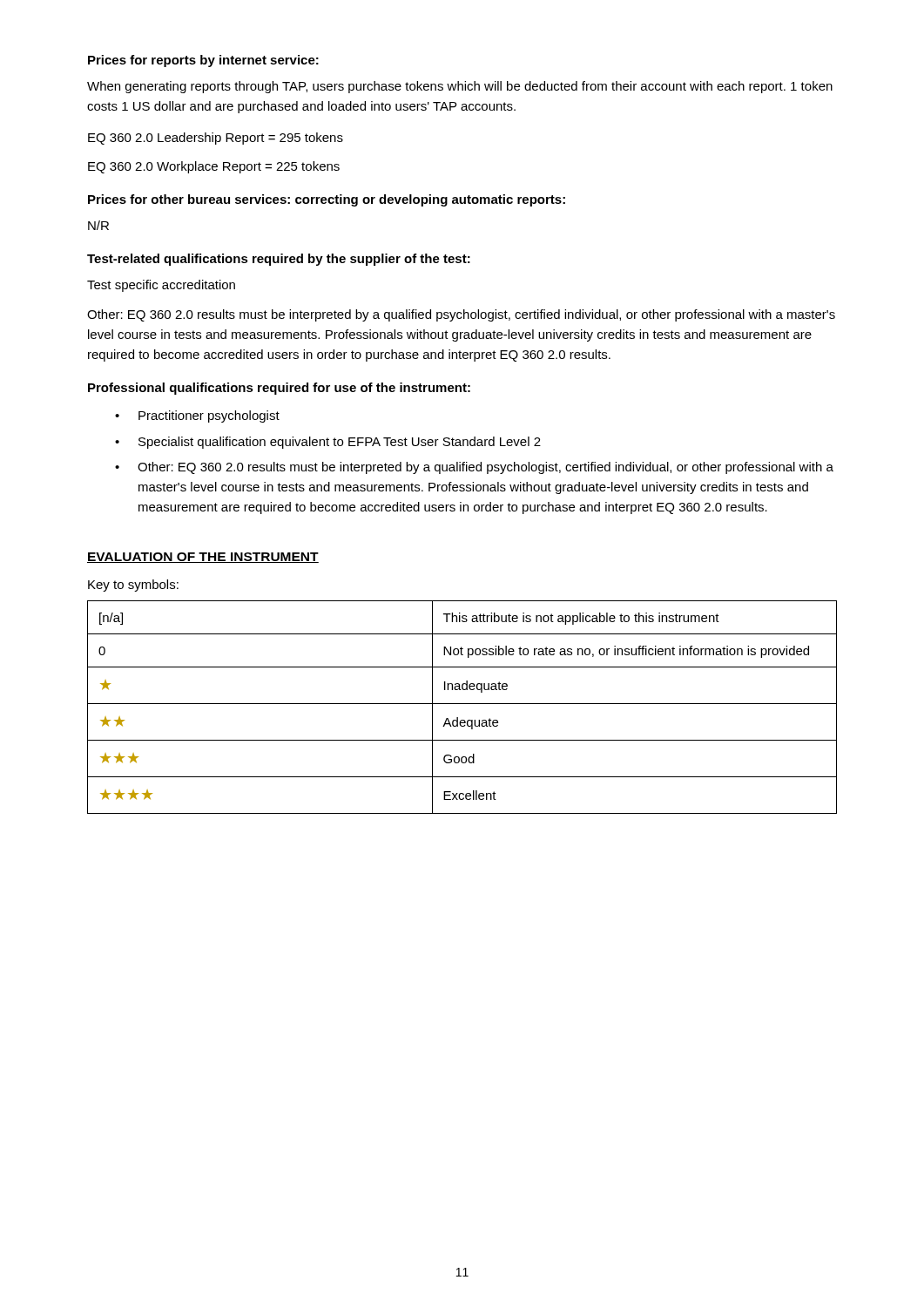Select the text block that says "EQ 360 2.0 Workplace Report ="
The height and width of the screenshot is (1307, 924).
click(214, 166)
